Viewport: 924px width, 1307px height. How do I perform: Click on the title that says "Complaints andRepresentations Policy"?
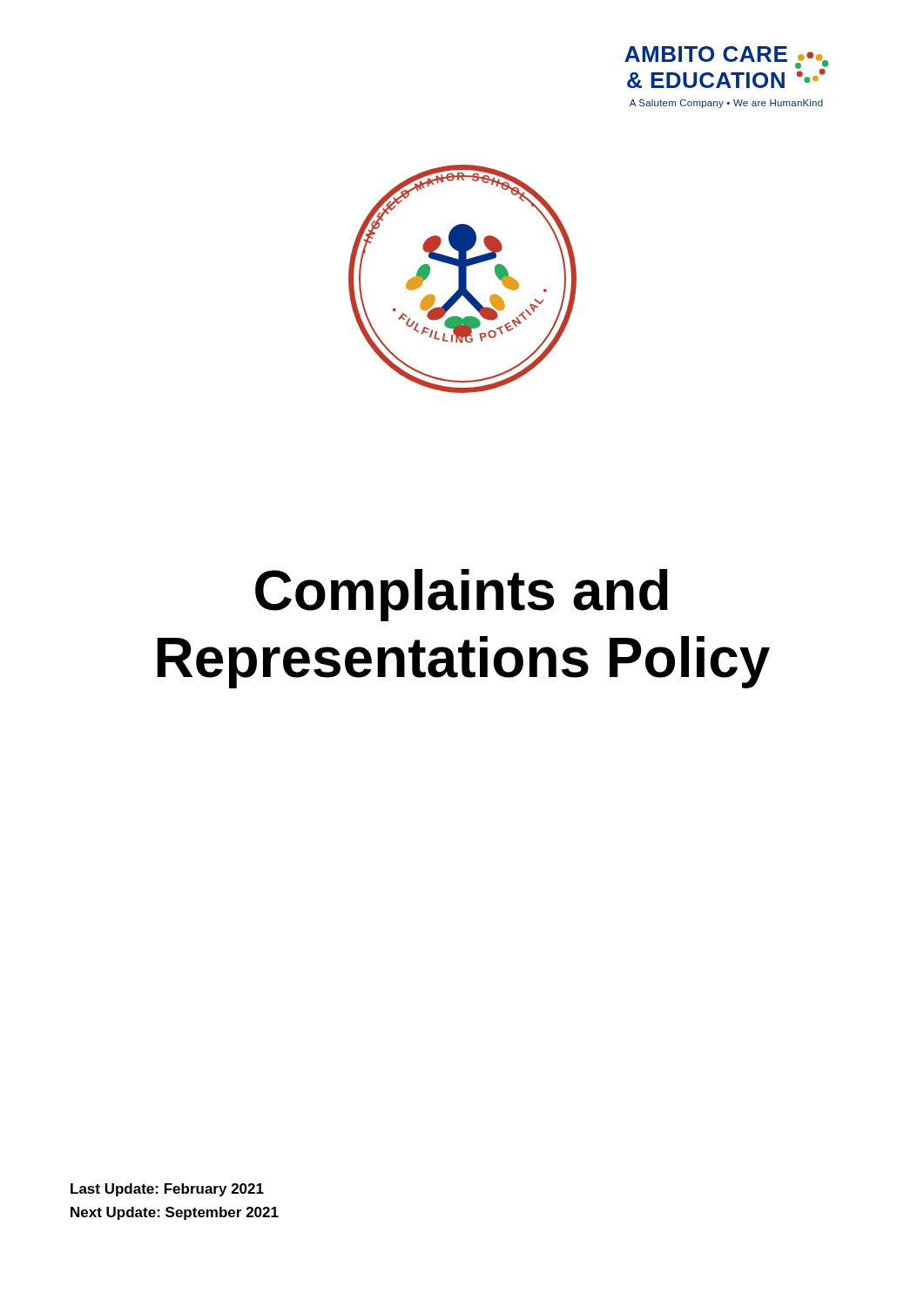pos(462,625)
